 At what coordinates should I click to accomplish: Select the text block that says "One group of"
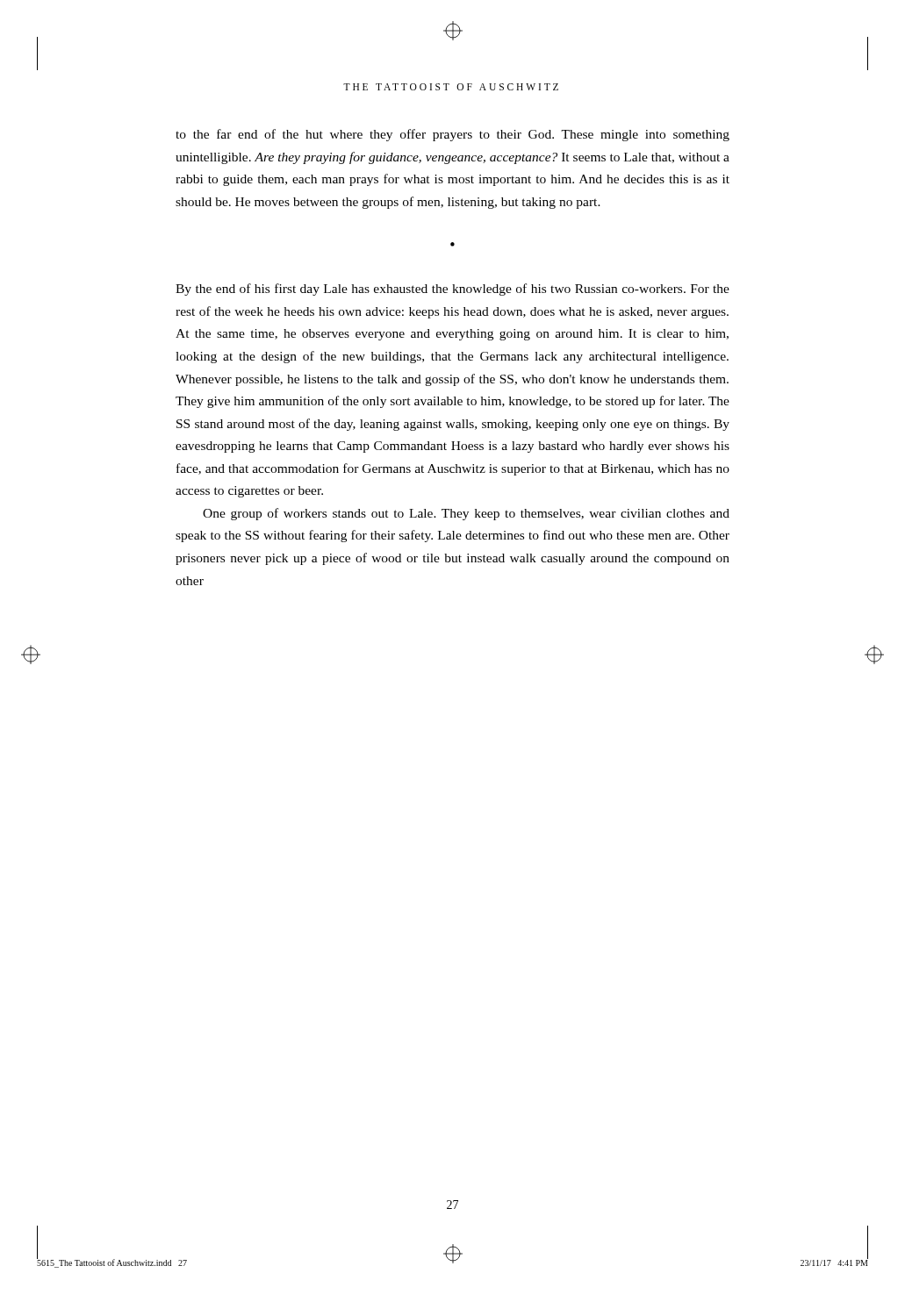[452, 546]
